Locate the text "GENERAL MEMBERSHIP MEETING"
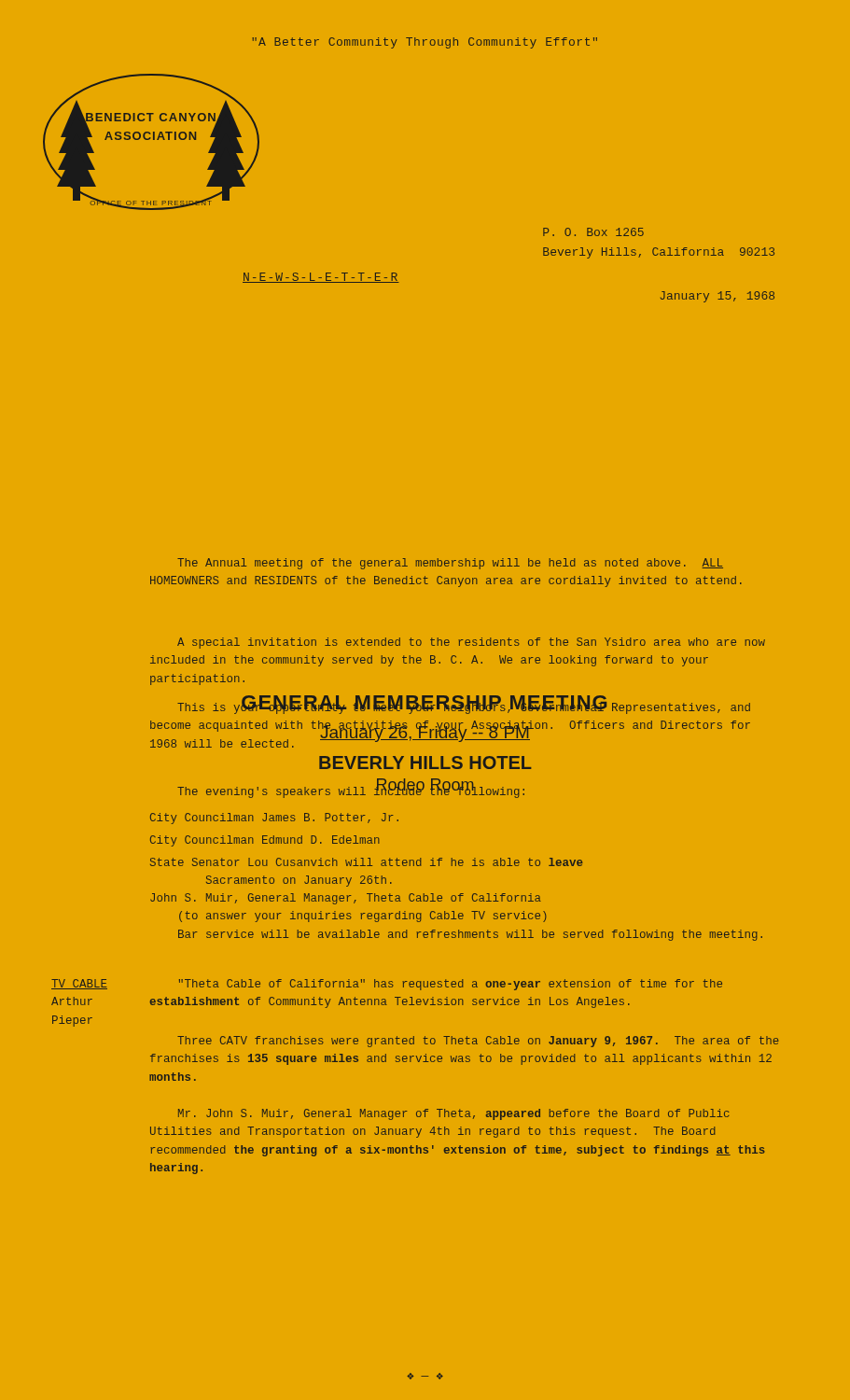 pos(425,702)
